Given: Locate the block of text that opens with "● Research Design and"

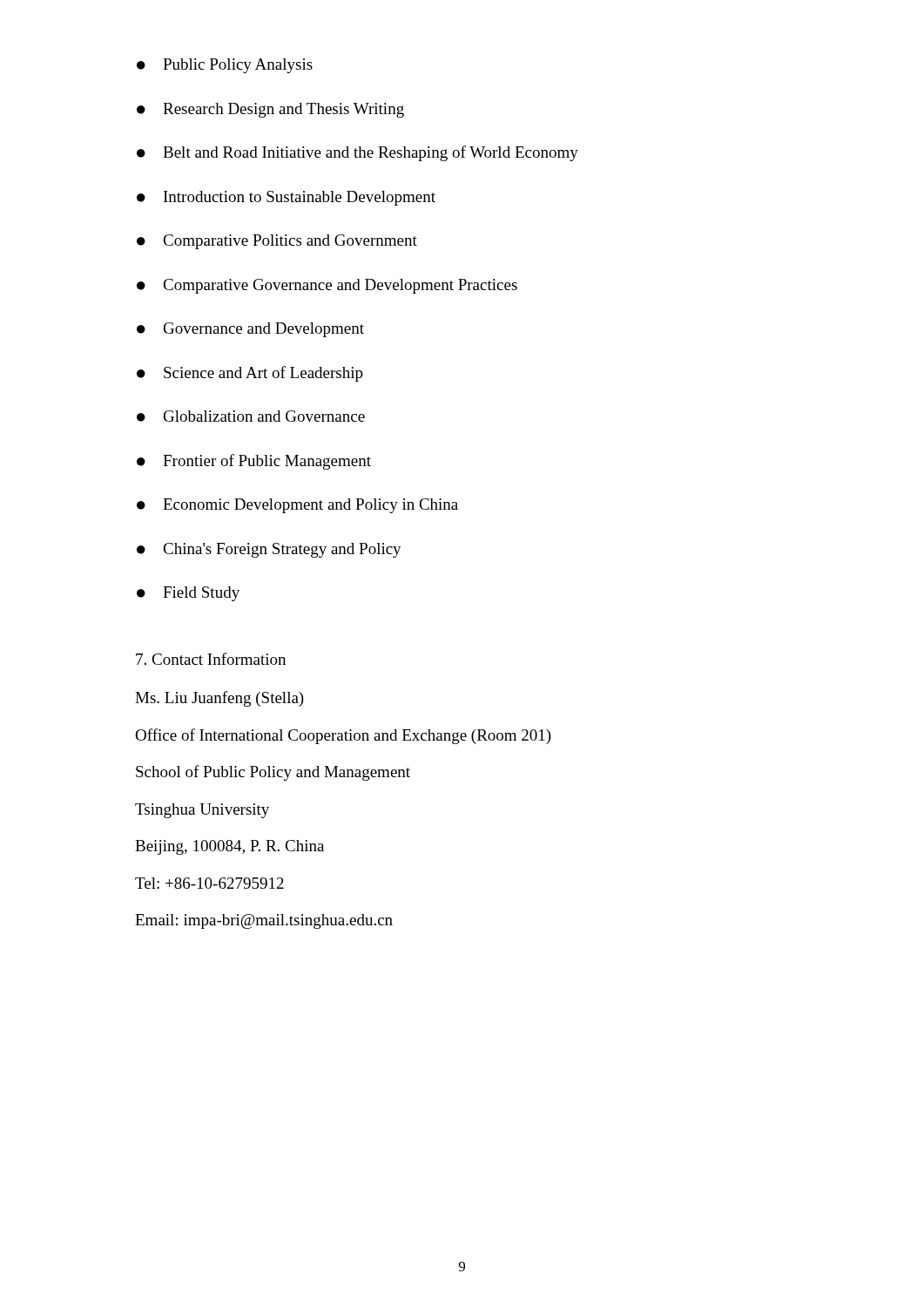Looking at the screenshot, I should coord(270,109).
